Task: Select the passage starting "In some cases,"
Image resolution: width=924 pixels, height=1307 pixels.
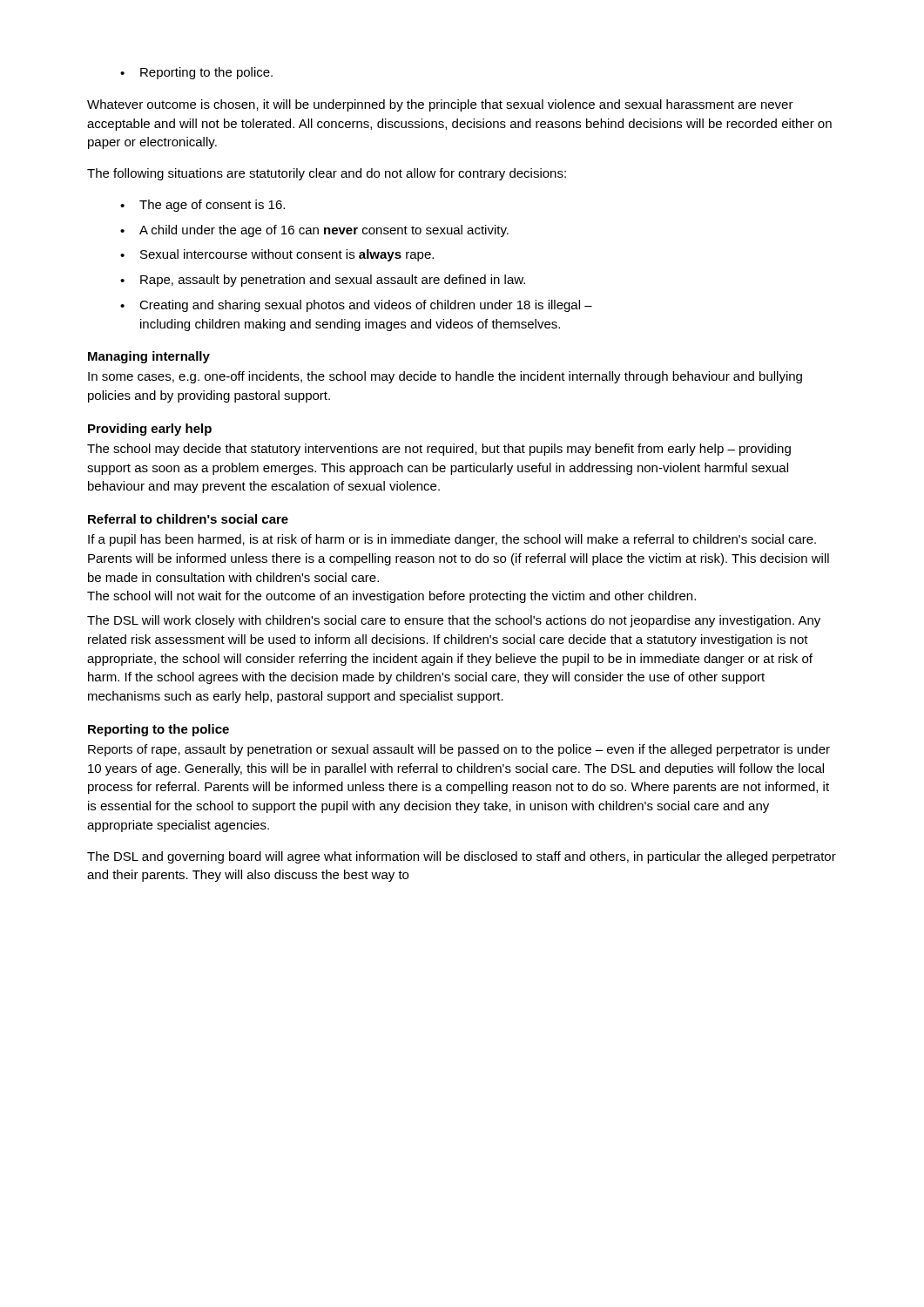Action: pos(462,386)
